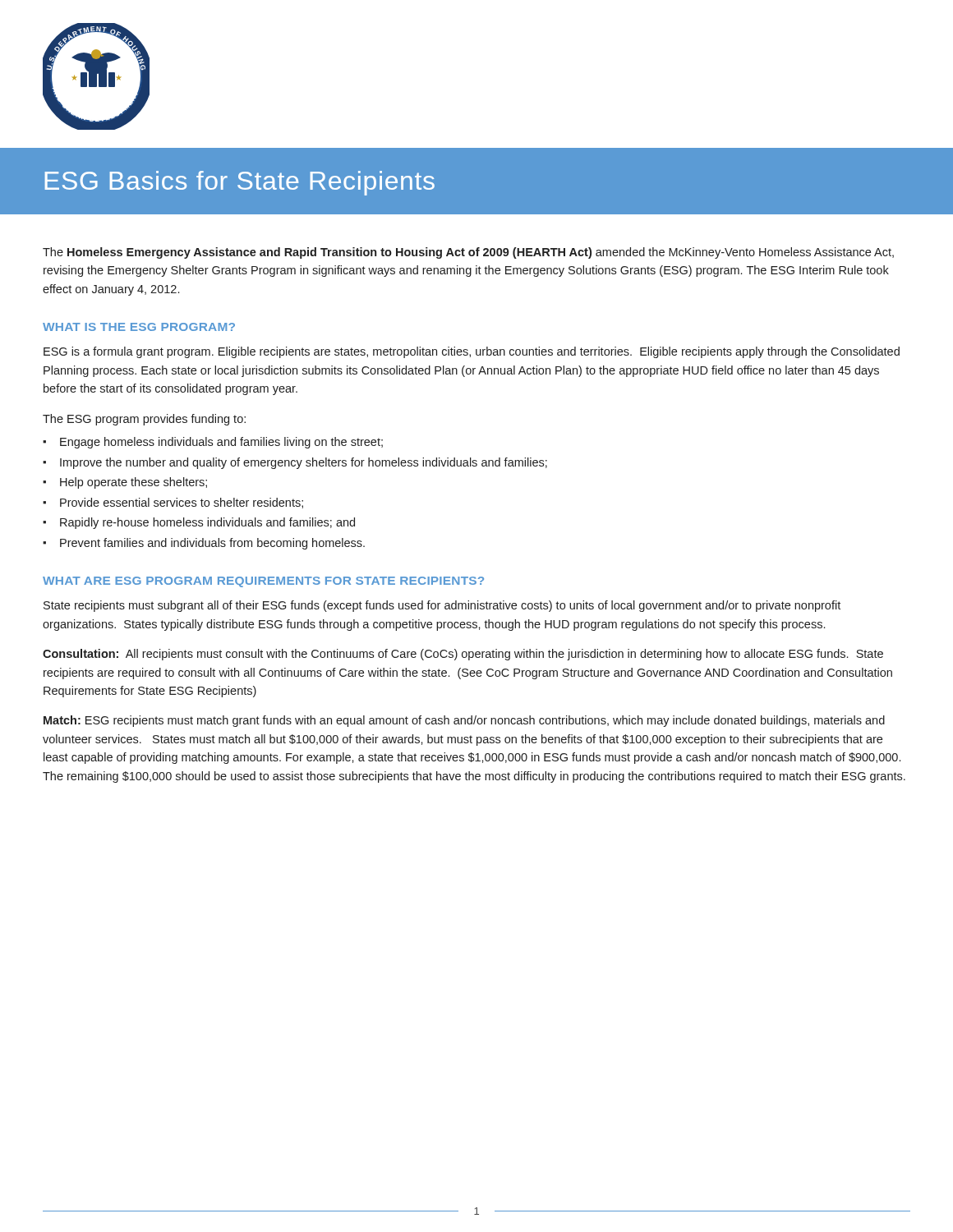Locate the block of text that opens with "State recipients must subgrant all"
Viewport: 953px width, 1232px height.
coord(442,615)
